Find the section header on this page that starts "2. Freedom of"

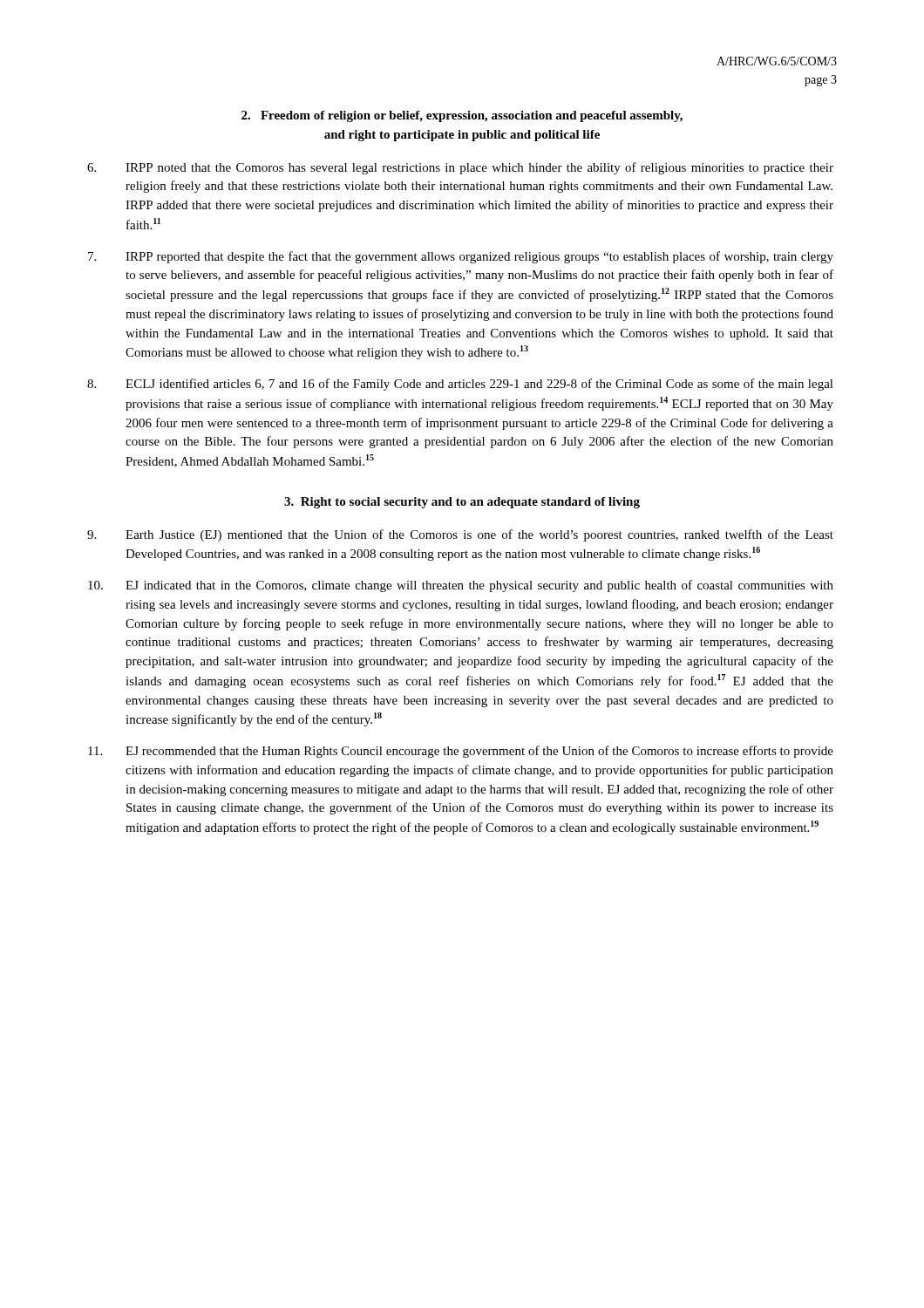pos(462,125)
